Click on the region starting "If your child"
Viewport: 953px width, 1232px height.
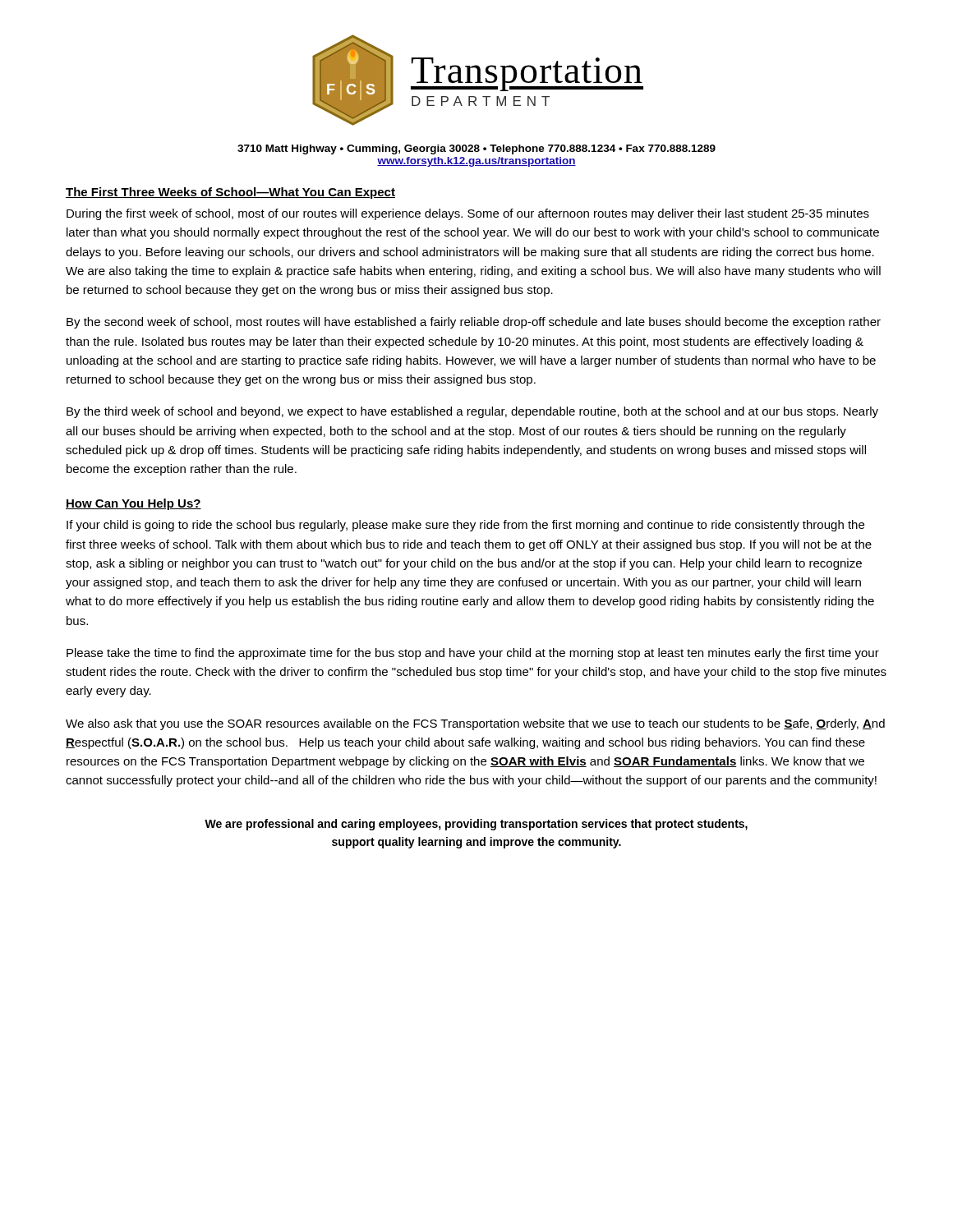pyautogui.click(x=470, y=572)
